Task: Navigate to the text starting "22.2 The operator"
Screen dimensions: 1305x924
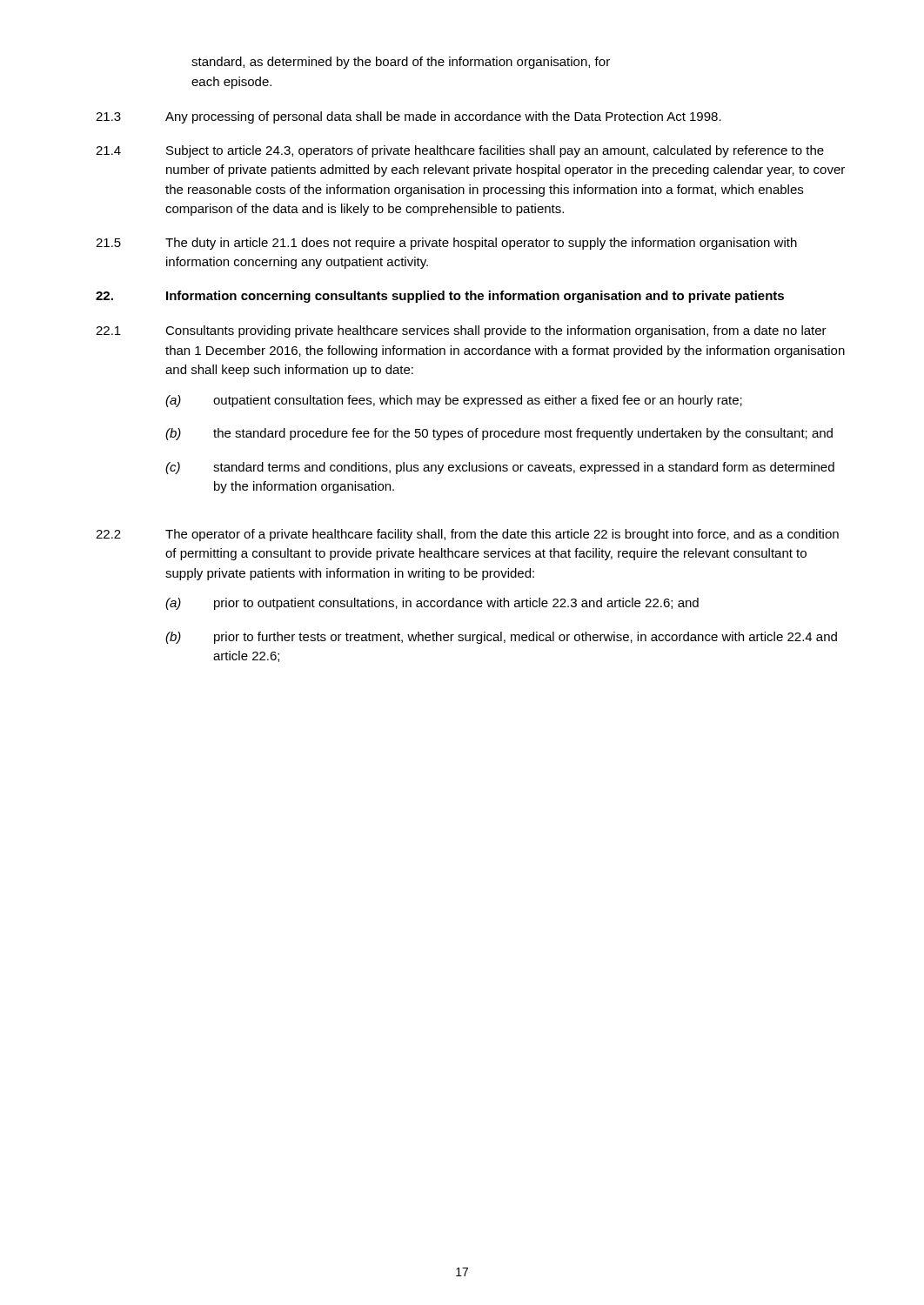Action: 471,602
